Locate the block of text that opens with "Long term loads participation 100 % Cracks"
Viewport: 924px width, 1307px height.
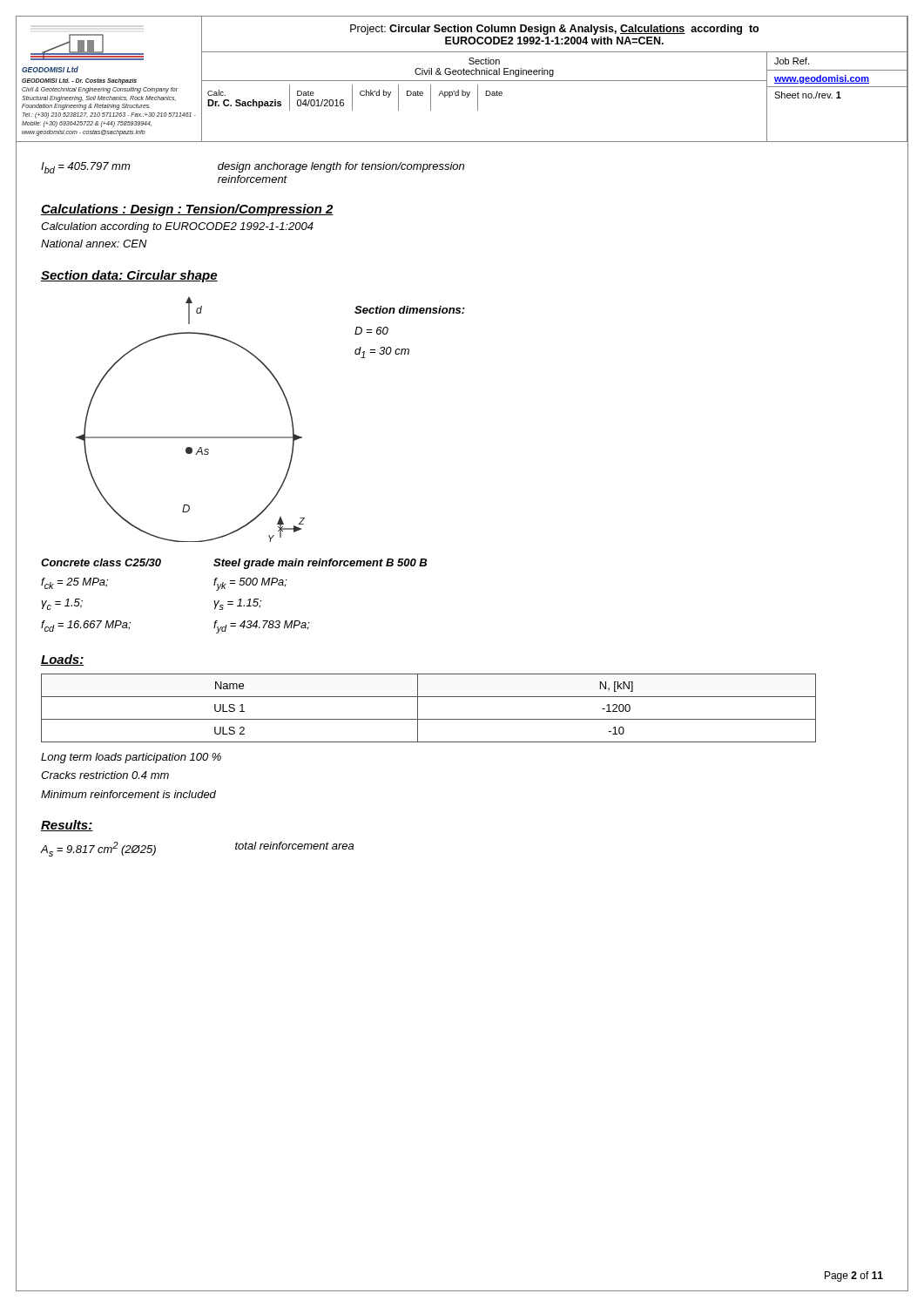coord(131,775)
